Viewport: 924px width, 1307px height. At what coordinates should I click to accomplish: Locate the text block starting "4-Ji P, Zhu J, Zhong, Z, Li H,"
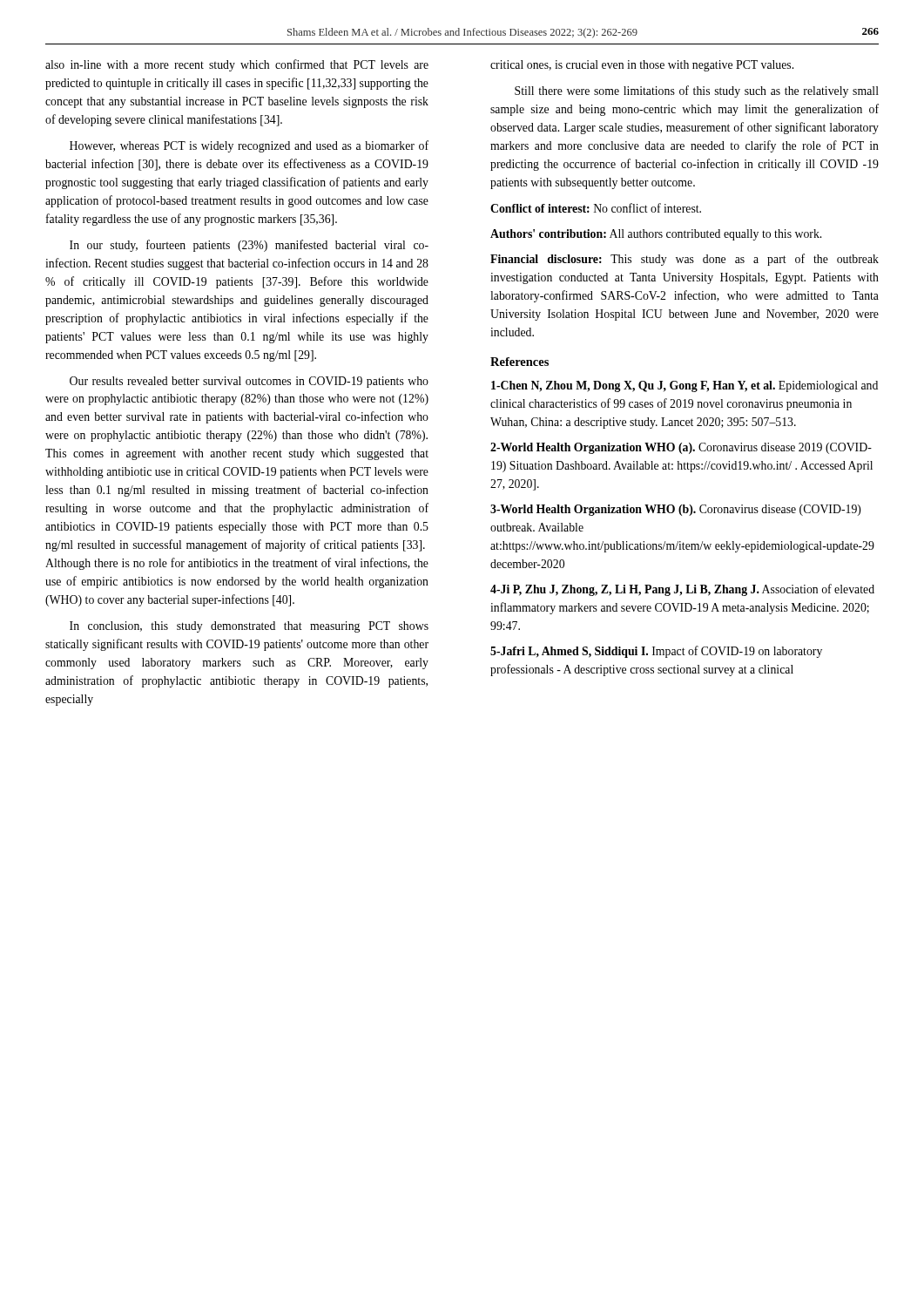(x=682, y=608)
